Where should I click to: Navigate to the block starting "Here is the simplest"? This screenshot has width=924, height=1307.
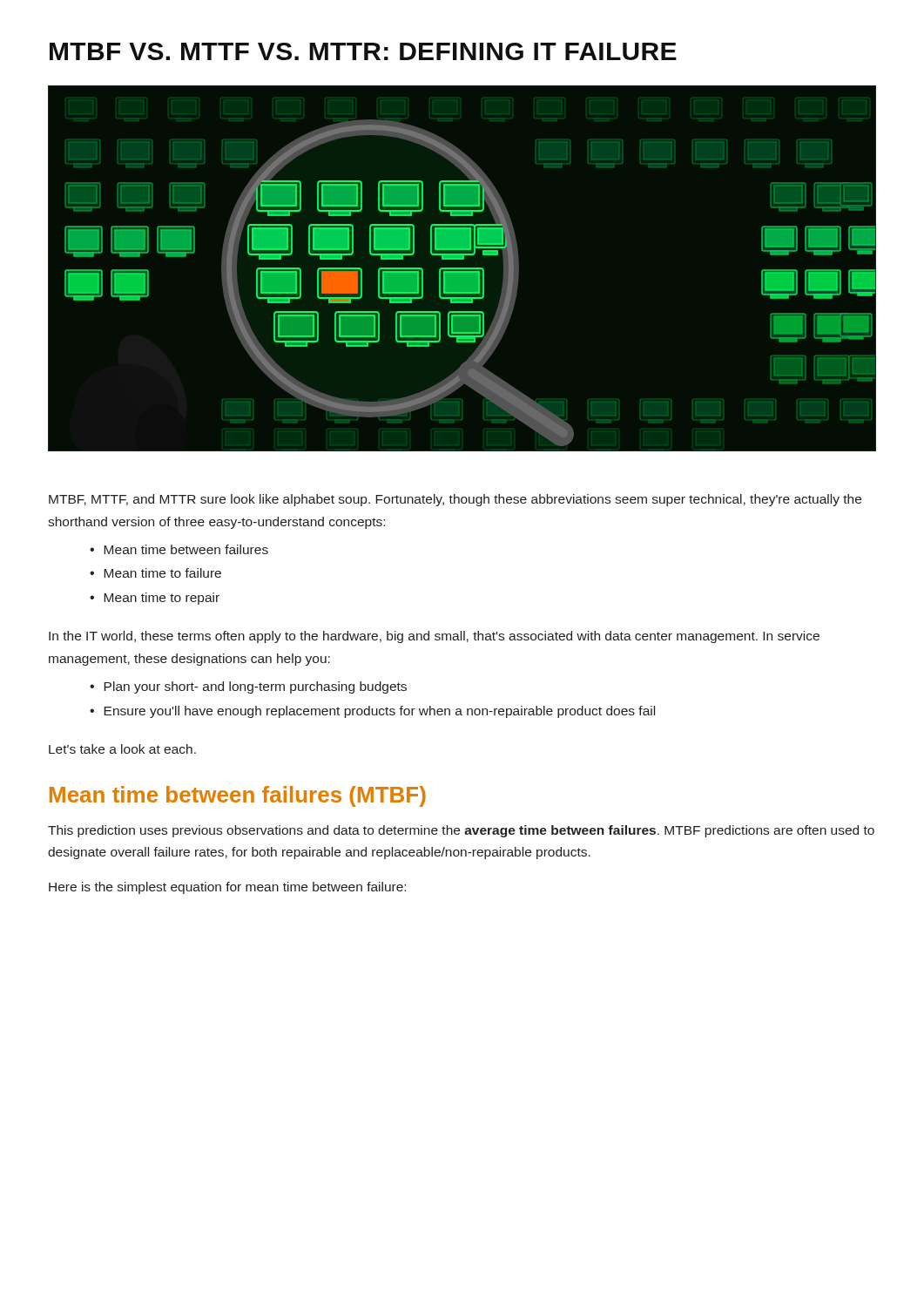228,886
